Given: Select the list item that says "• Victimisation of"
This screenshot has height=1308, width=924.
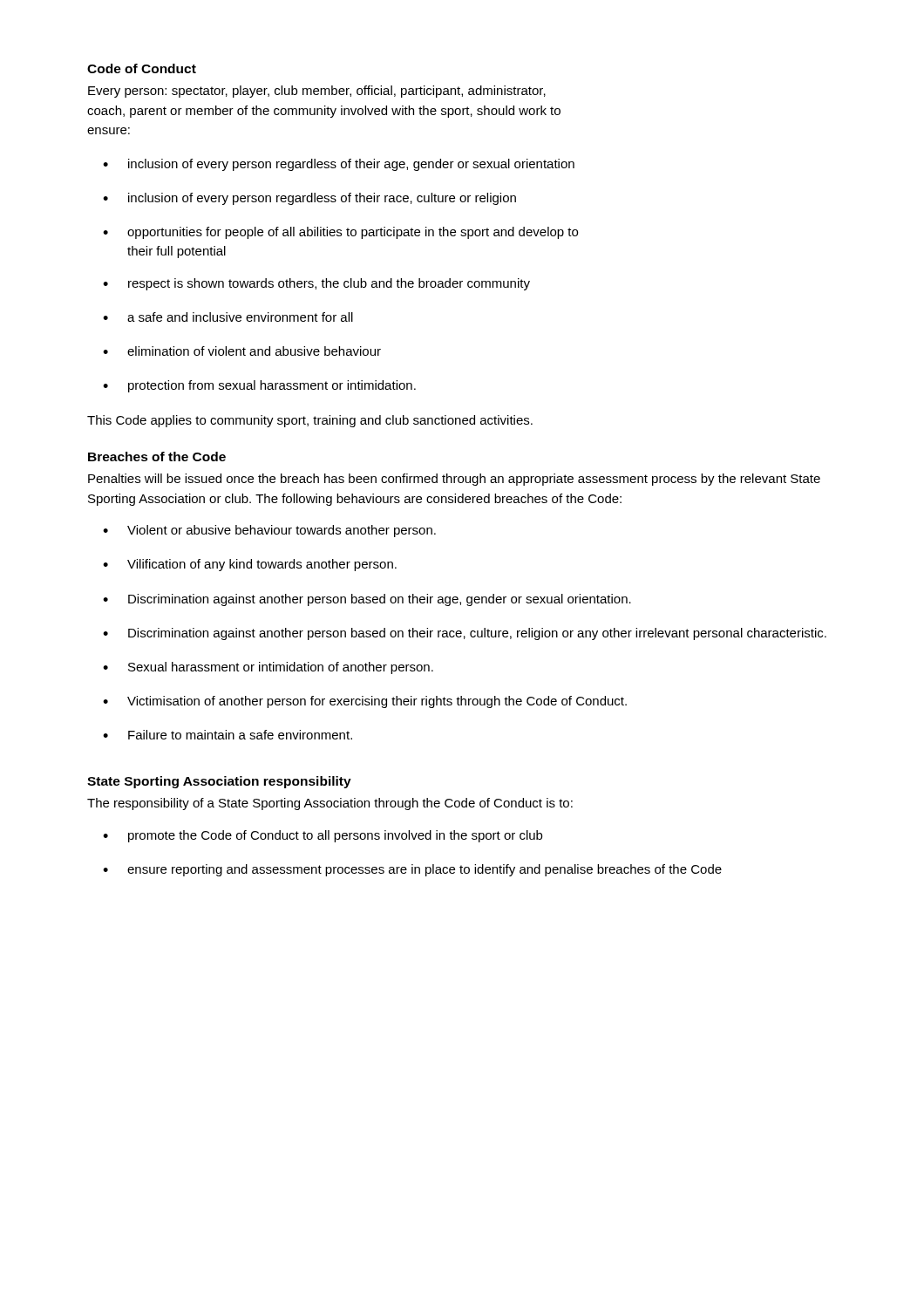Looking at the screenshot, I should click(462, 703).
